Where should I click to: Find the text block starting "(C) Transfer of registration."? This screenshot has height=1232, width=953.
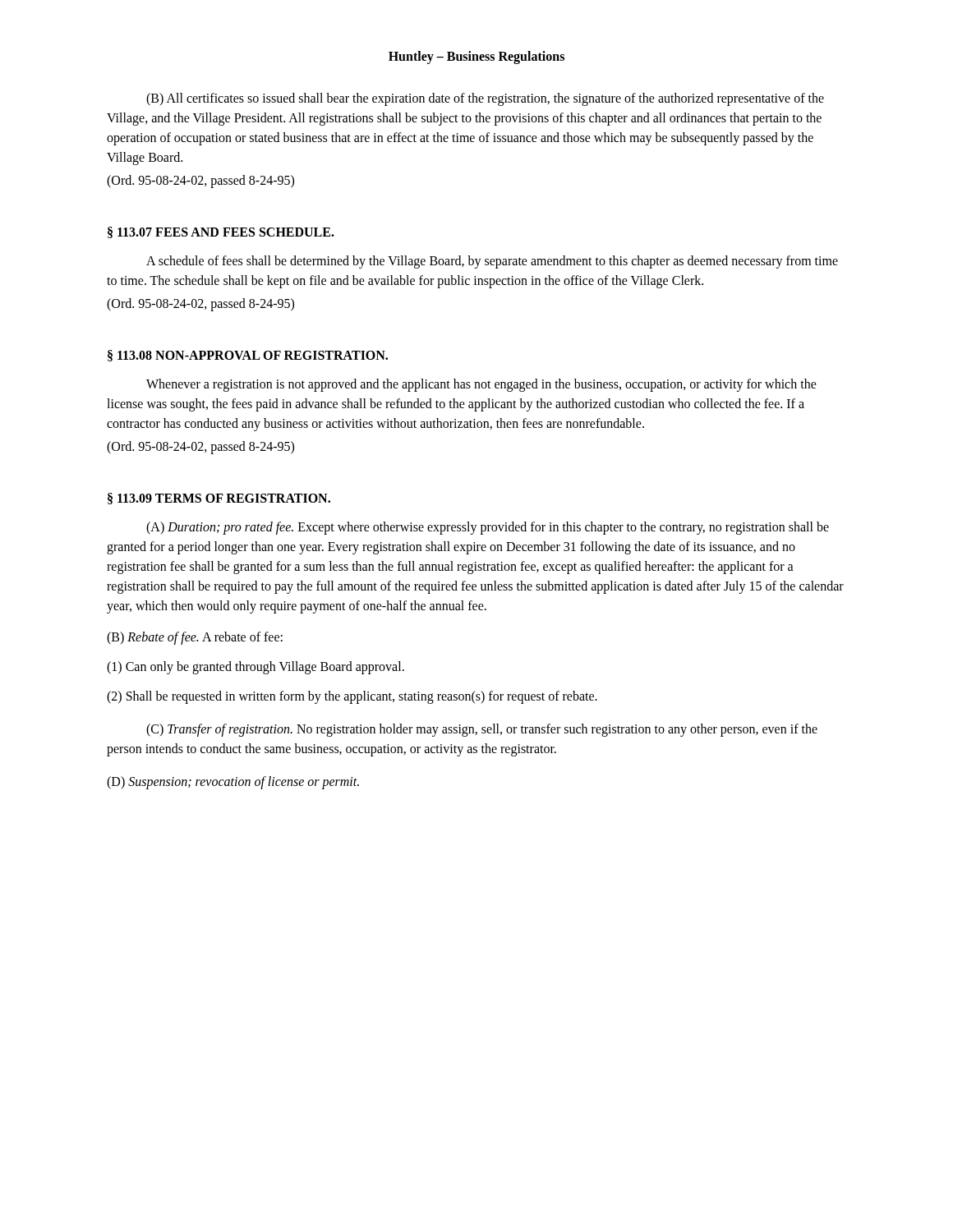[x=476, y=739]
